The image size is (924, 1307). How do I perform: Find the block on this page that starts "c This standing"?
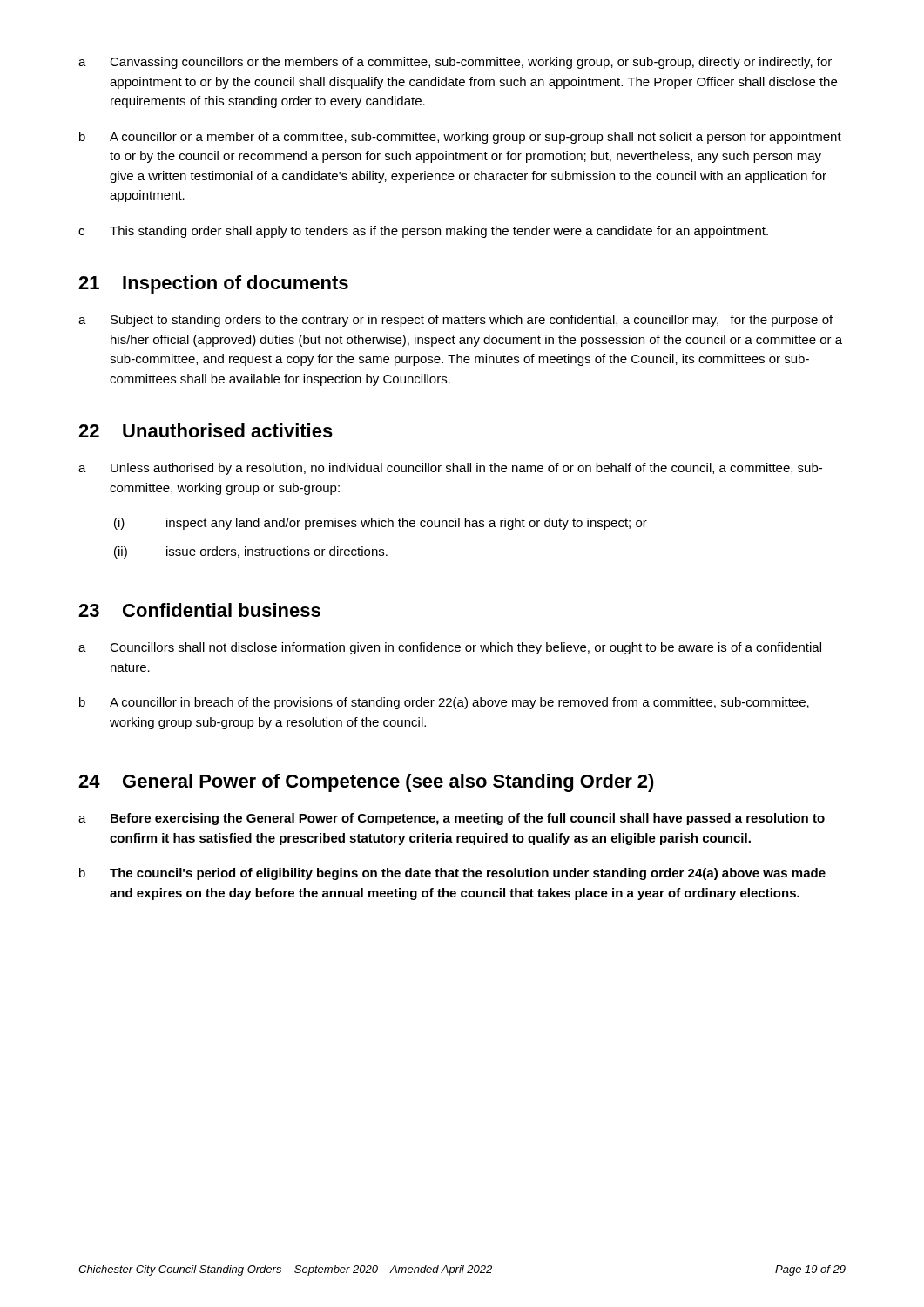coord(462,231)
